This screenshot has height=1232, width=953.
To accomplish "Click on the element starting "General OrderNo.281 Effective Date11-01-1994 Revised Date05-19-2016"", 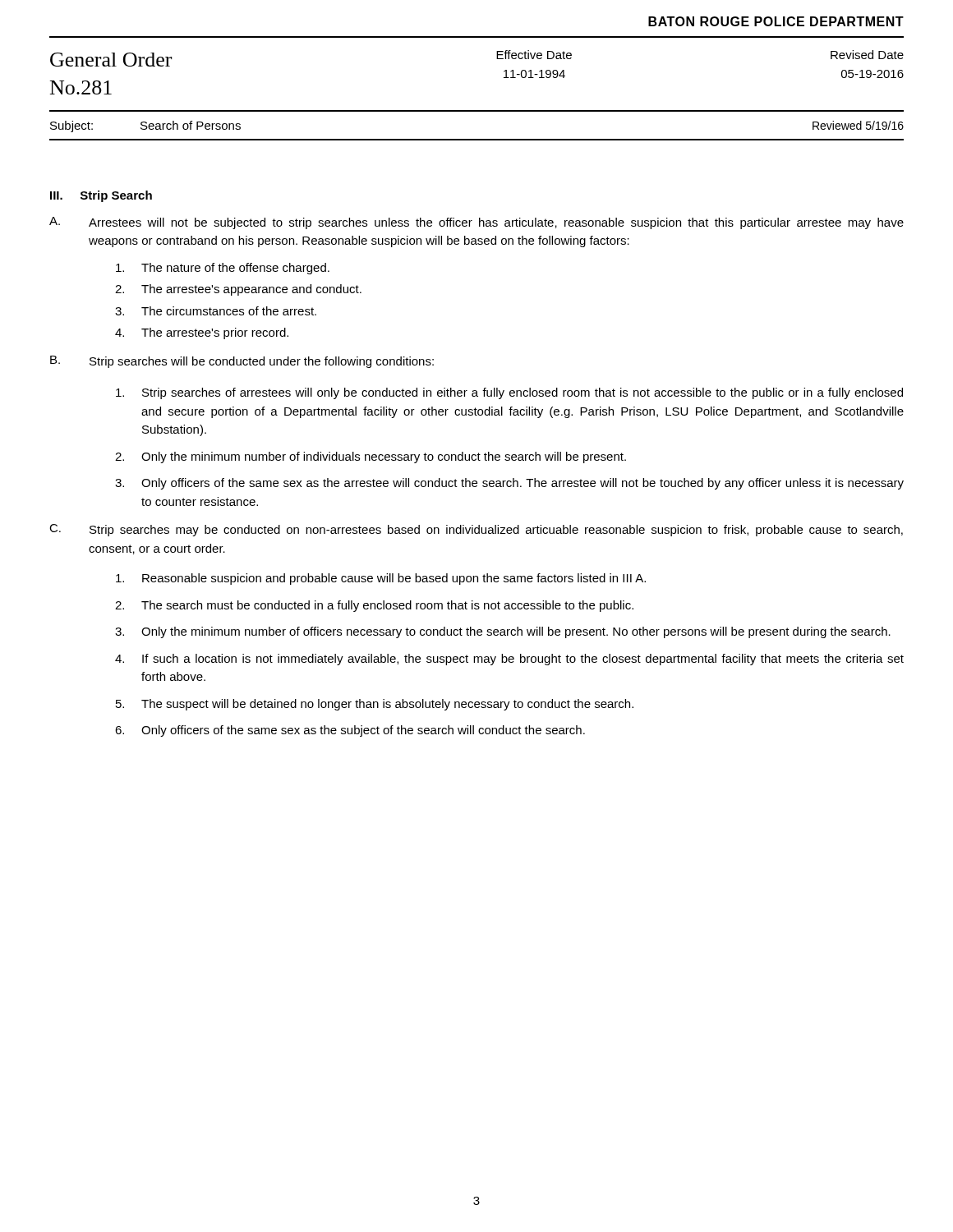I will click(109, 58).
